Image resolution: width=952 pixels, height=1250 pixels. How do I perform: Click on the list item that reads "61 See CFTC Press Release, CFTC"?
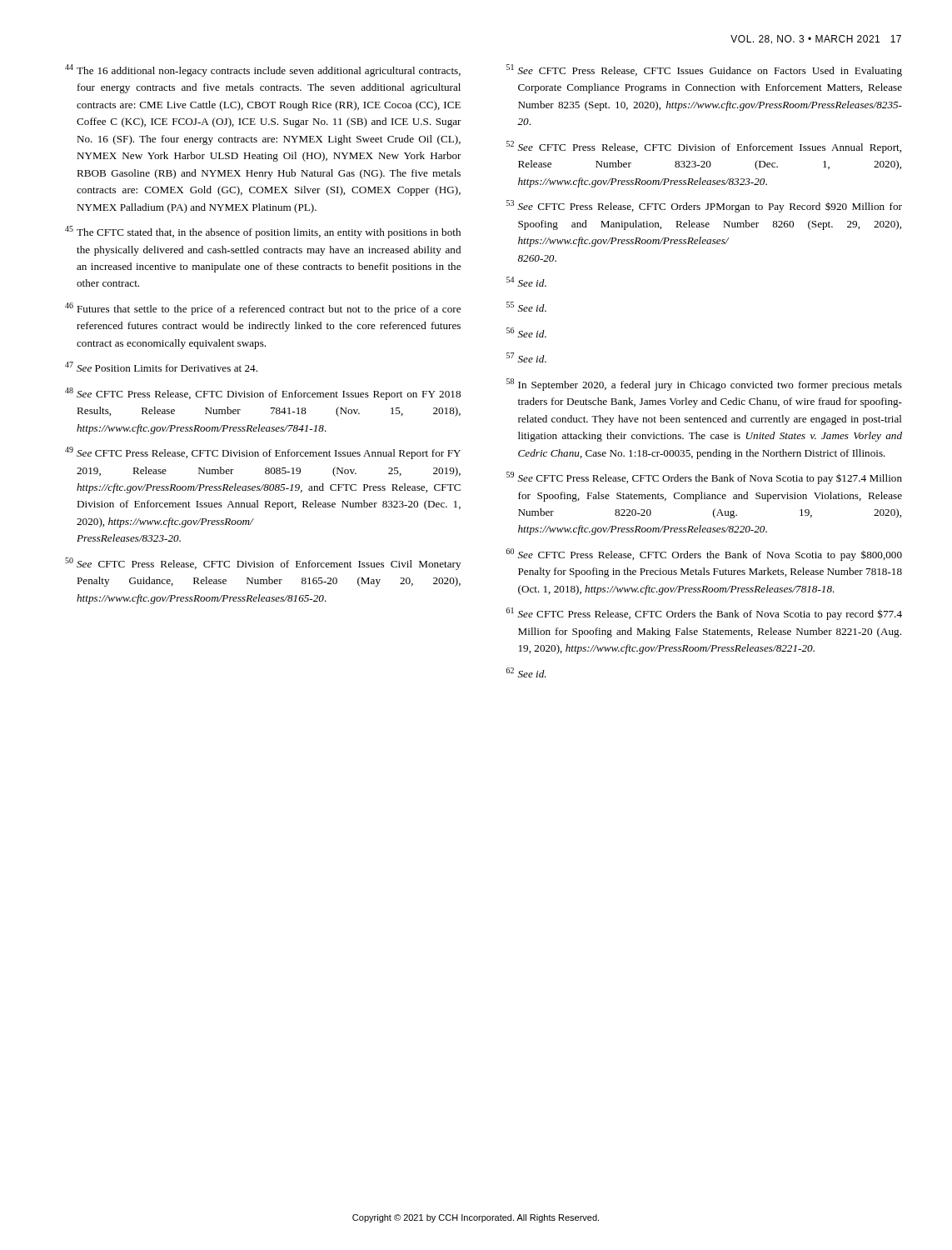696,632
